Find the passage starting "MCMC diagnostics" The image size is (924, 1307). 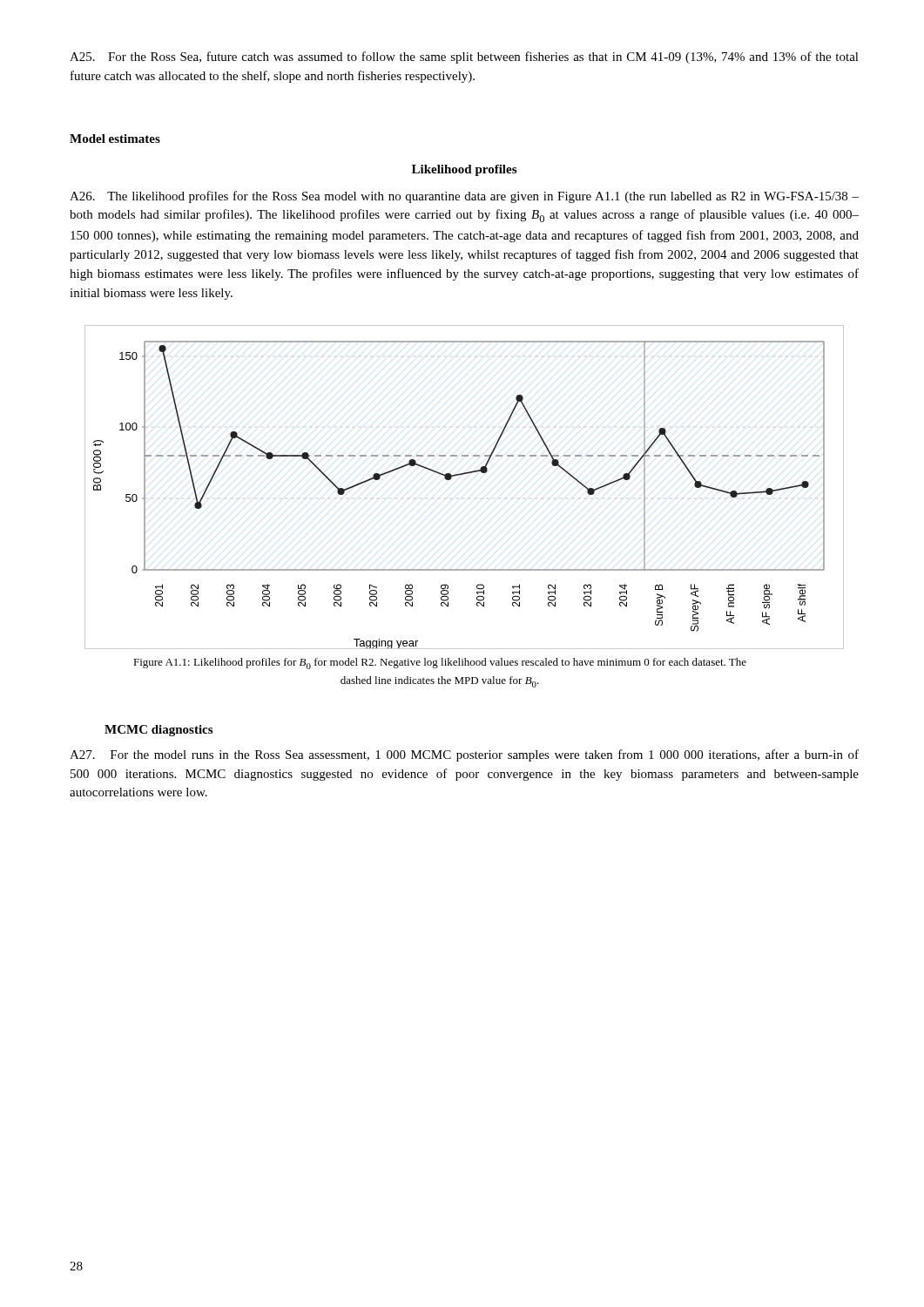click(x=159, y=729)
